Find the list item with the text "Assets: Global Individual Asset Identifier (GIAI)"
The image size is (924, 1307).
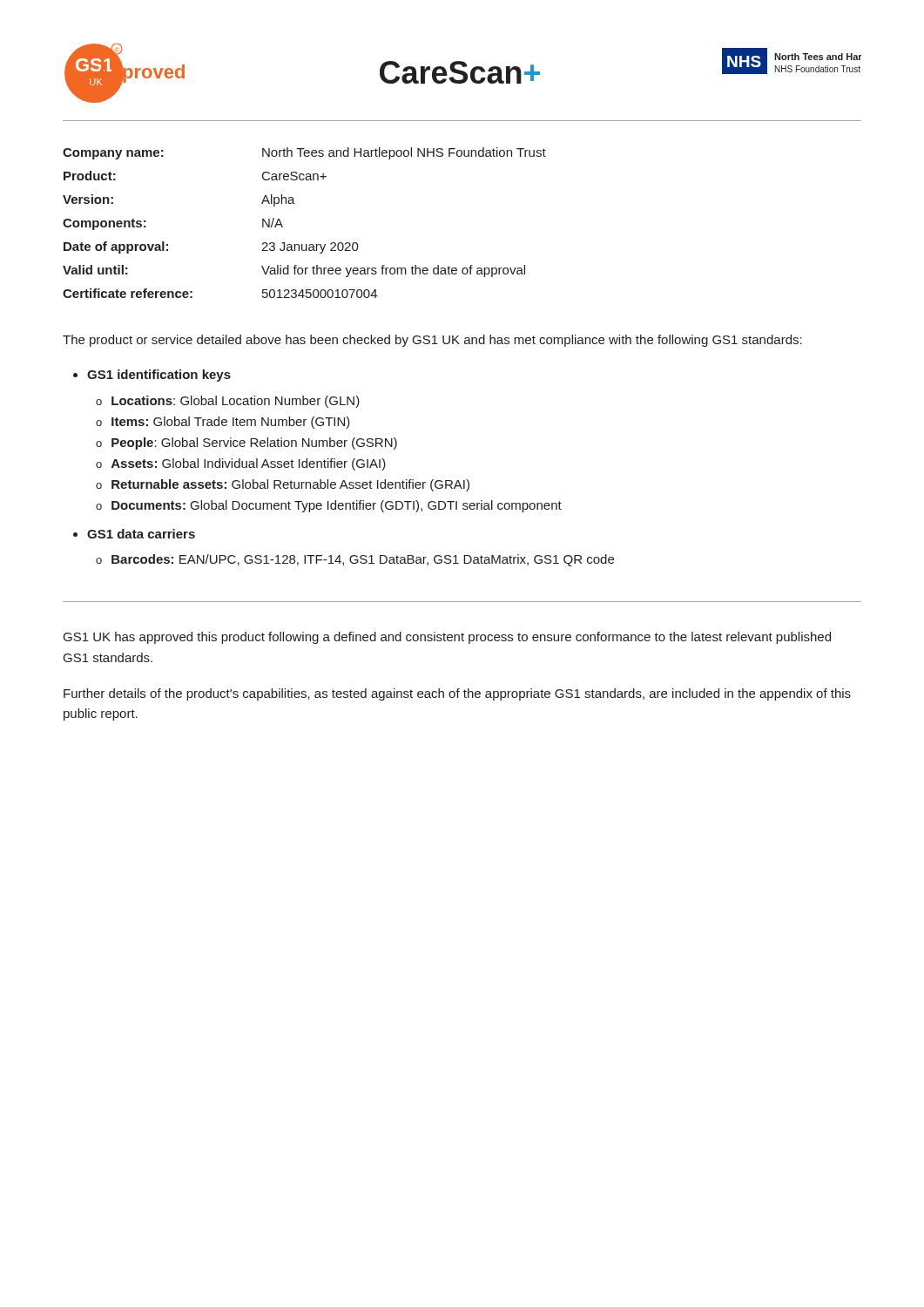coord(248,463)
